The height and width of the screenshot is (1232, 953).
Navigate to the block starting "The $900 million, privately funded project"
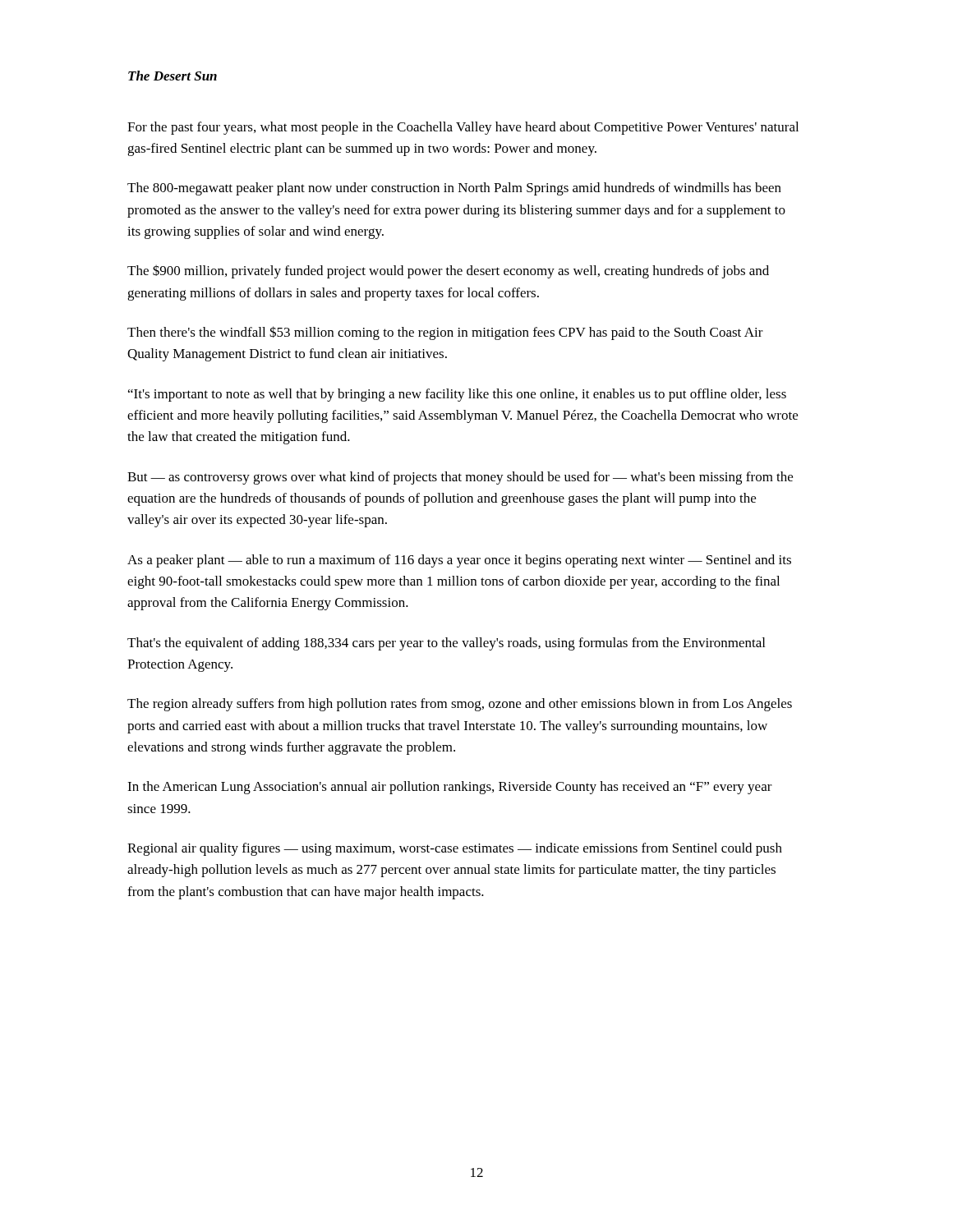(x=448, y=282)
